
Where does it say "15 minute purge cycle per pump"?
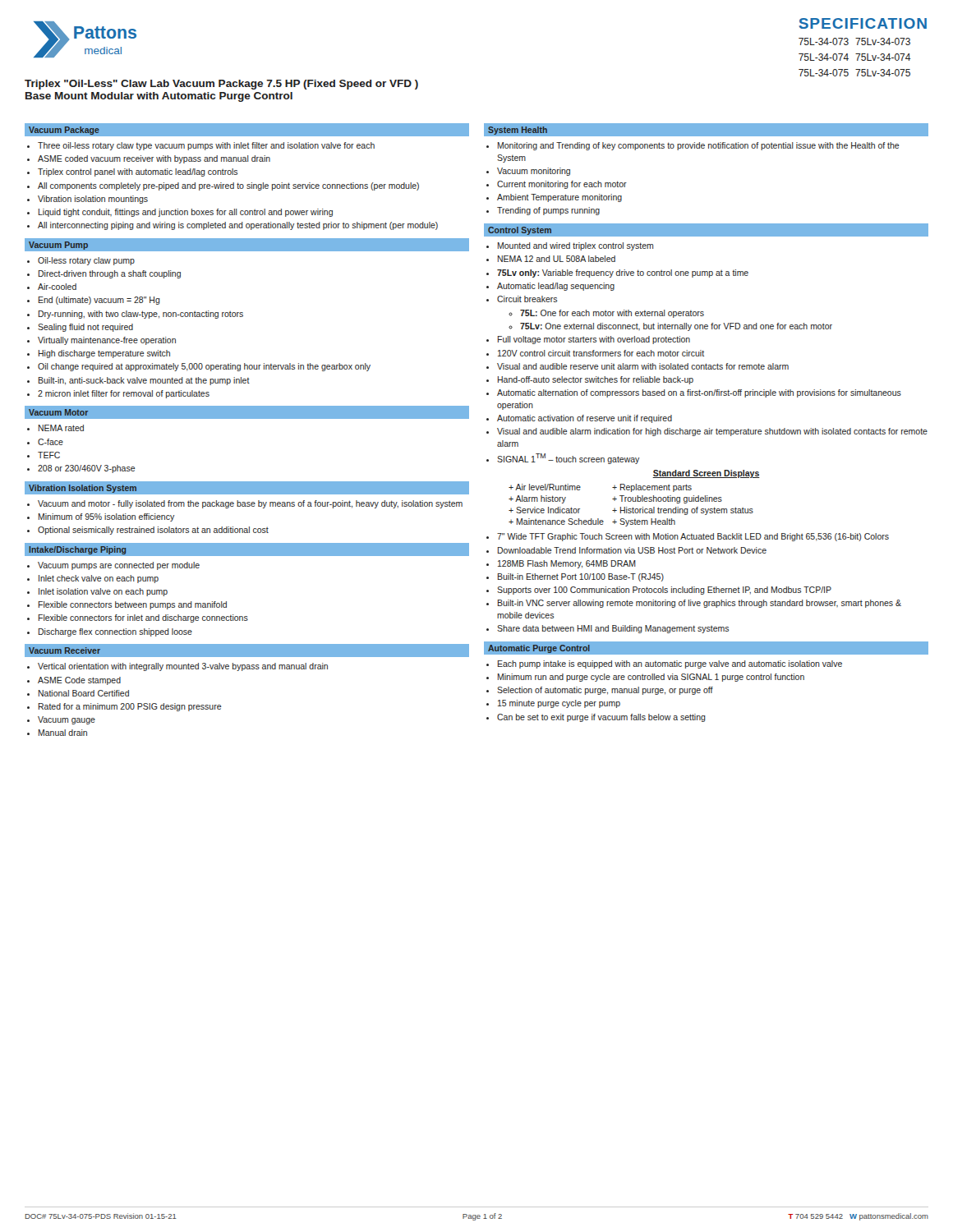(559, 703)
